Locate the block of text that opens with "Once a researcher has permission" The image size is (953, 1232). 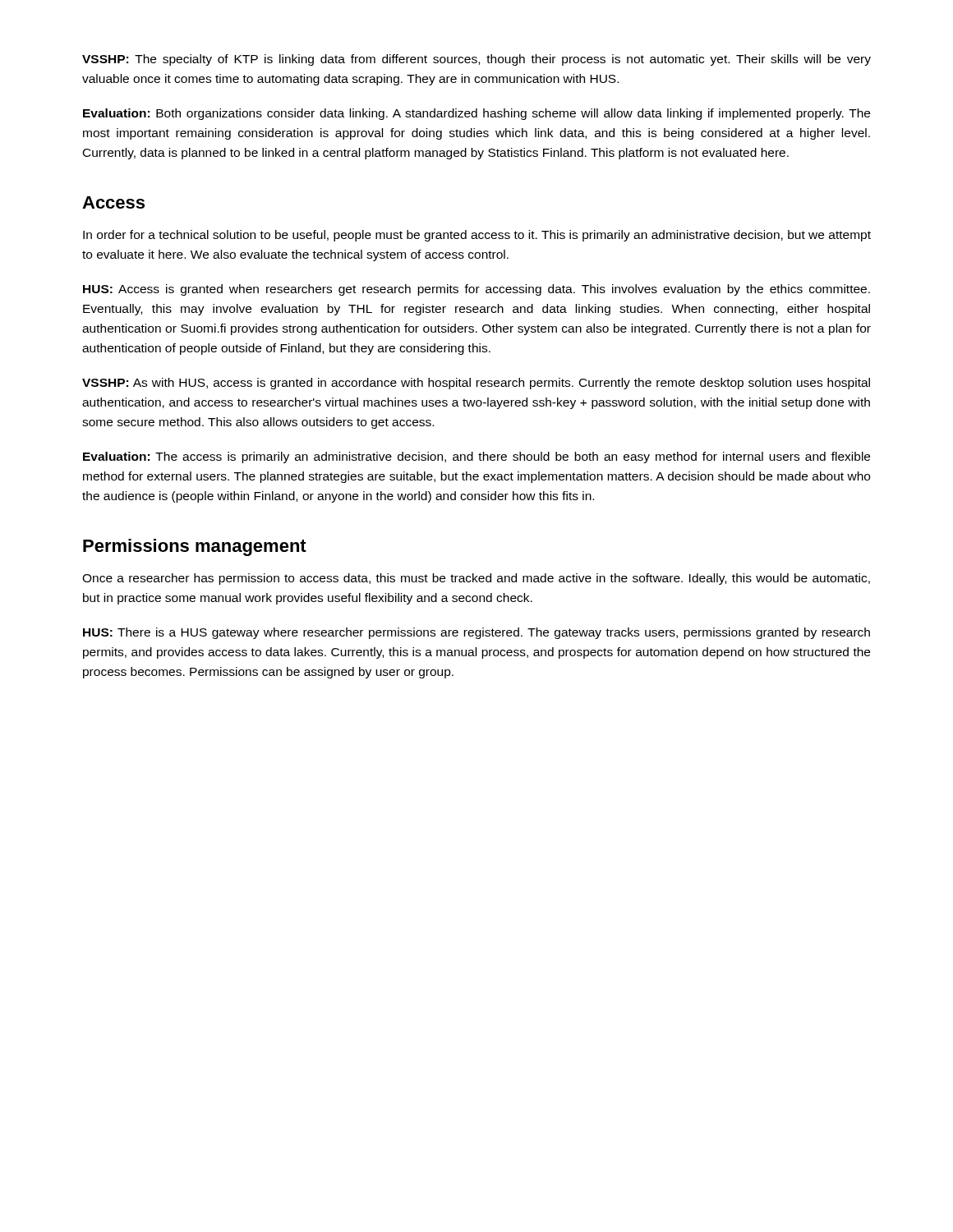tap(476, 588)
